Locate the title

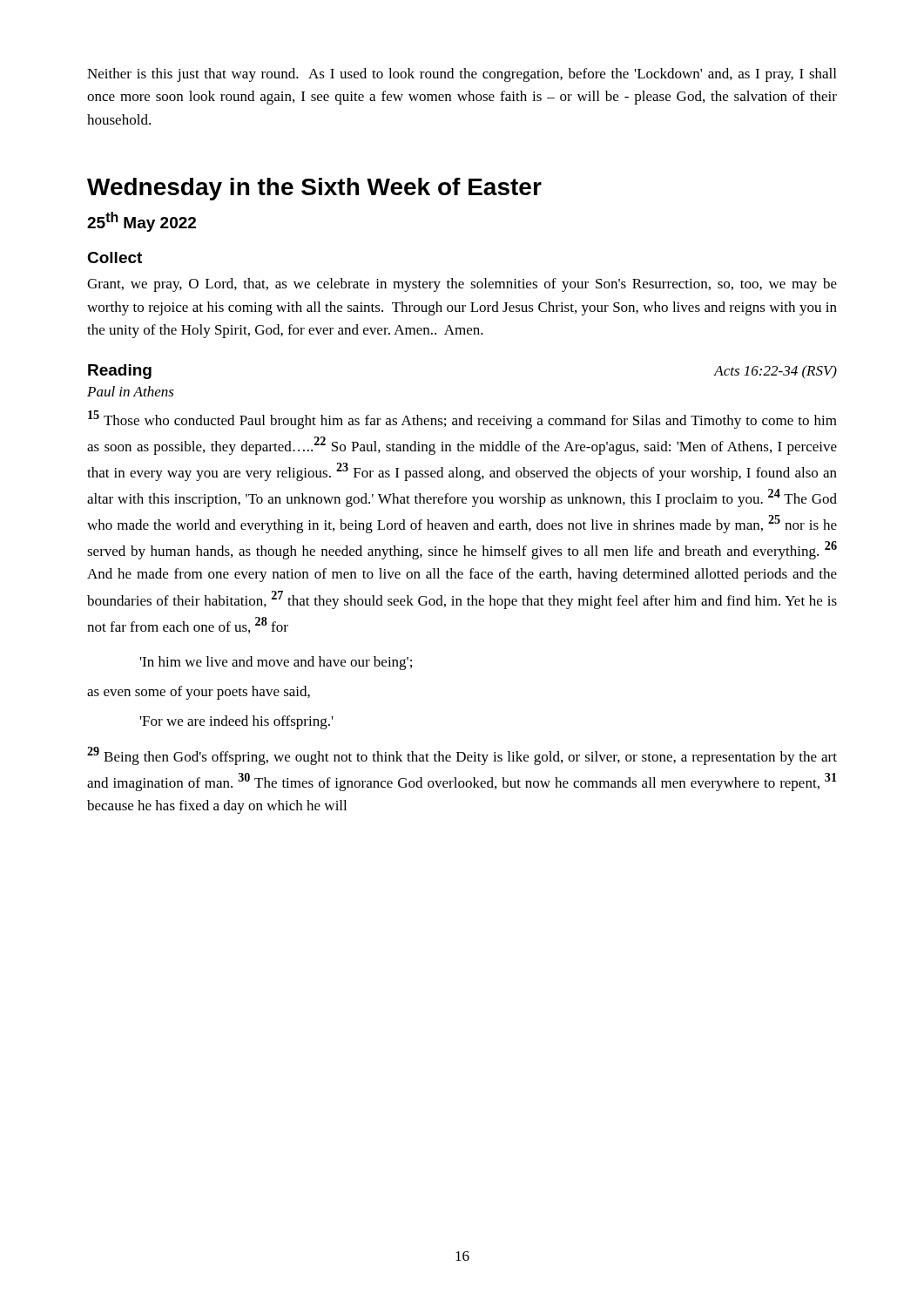[314, 187]
